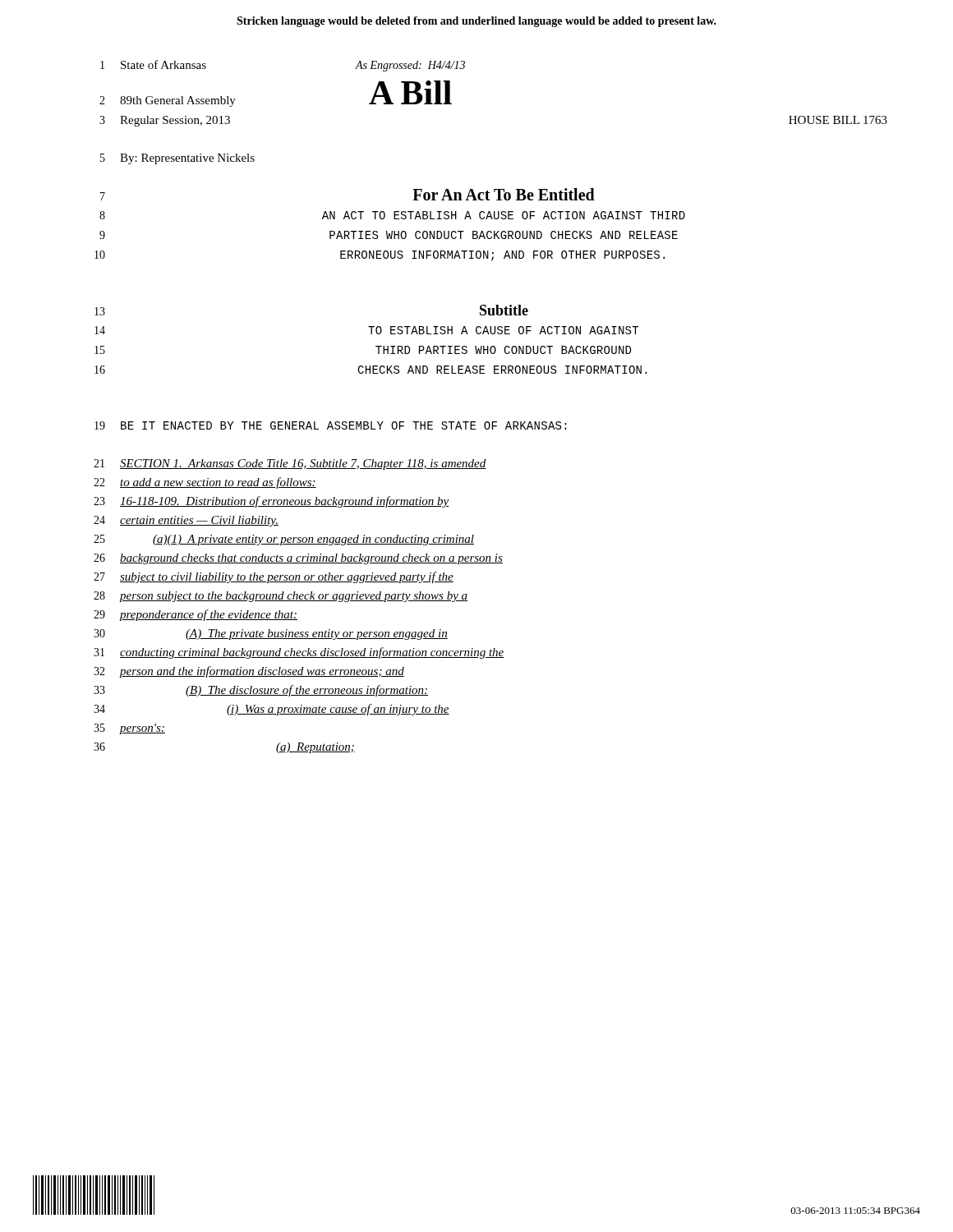Image resolution: width=953 pixels, height=1232 pixels.
Task: Click the passage that begins "14 TO ESTABLISH A CAUSE OF ACTION AGAINST"
Action: click(481, 350)
